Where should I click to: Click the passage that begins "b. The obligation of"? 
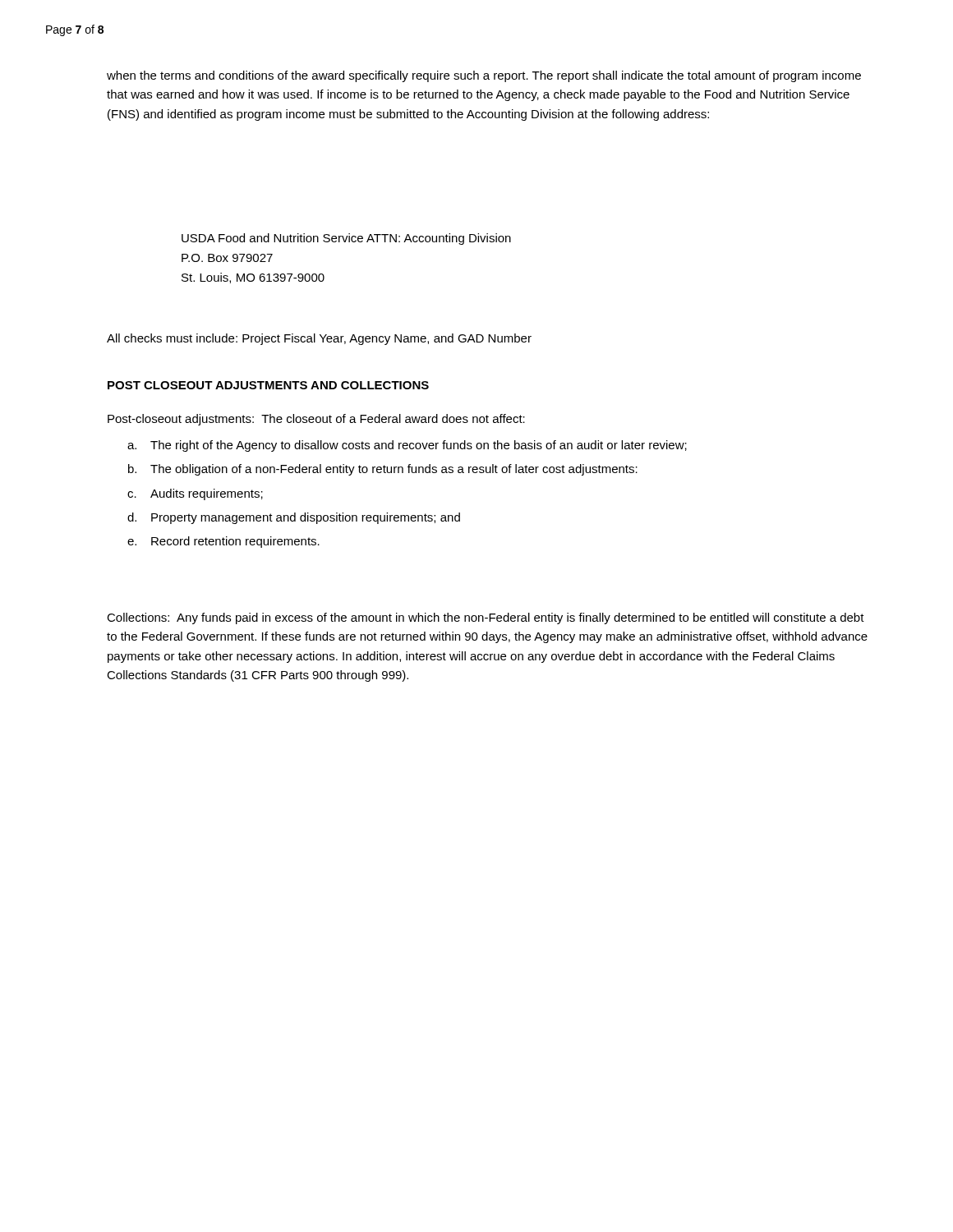tap(383, 469)
